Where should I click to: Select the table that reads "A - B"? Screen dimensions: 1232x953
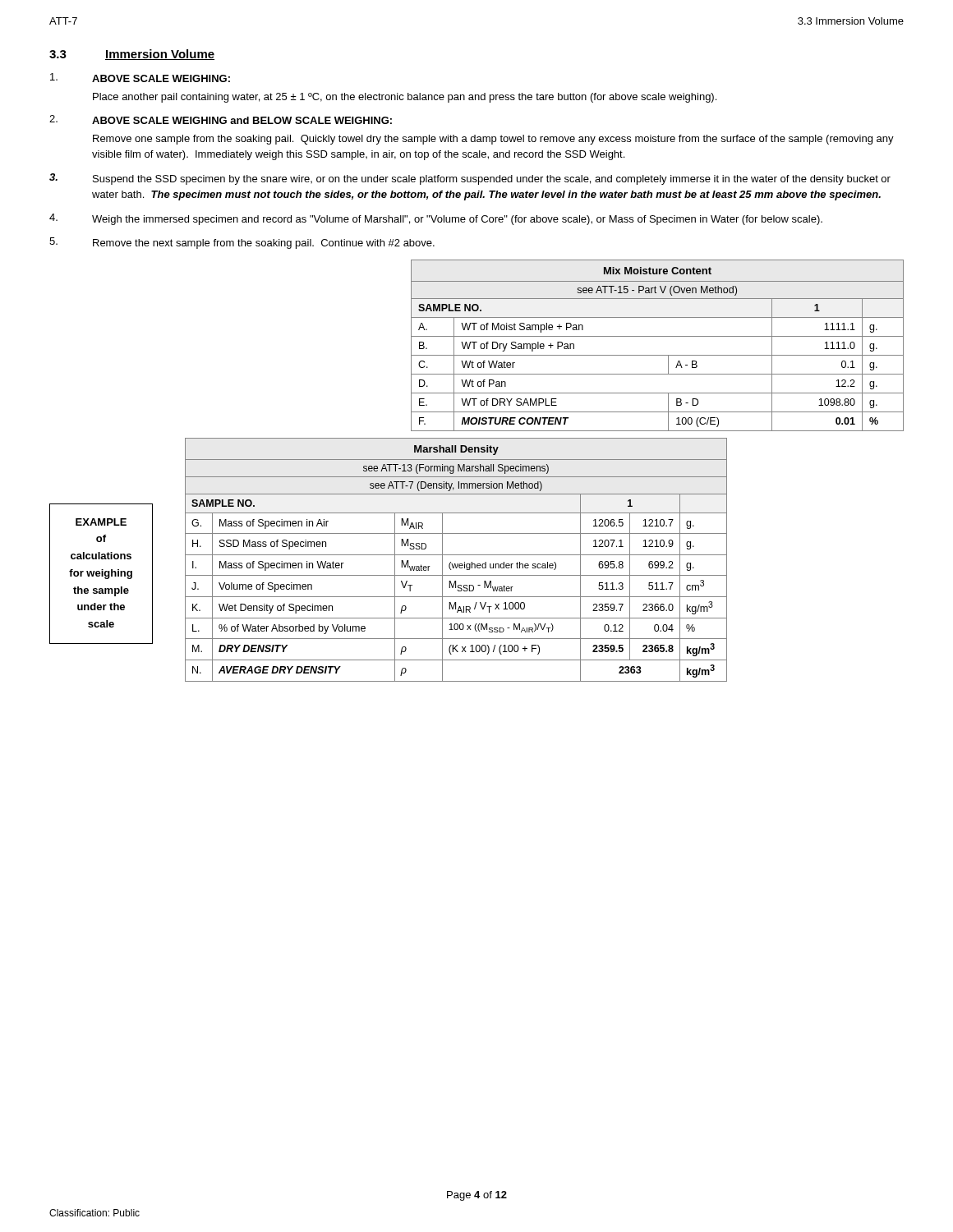657,345
